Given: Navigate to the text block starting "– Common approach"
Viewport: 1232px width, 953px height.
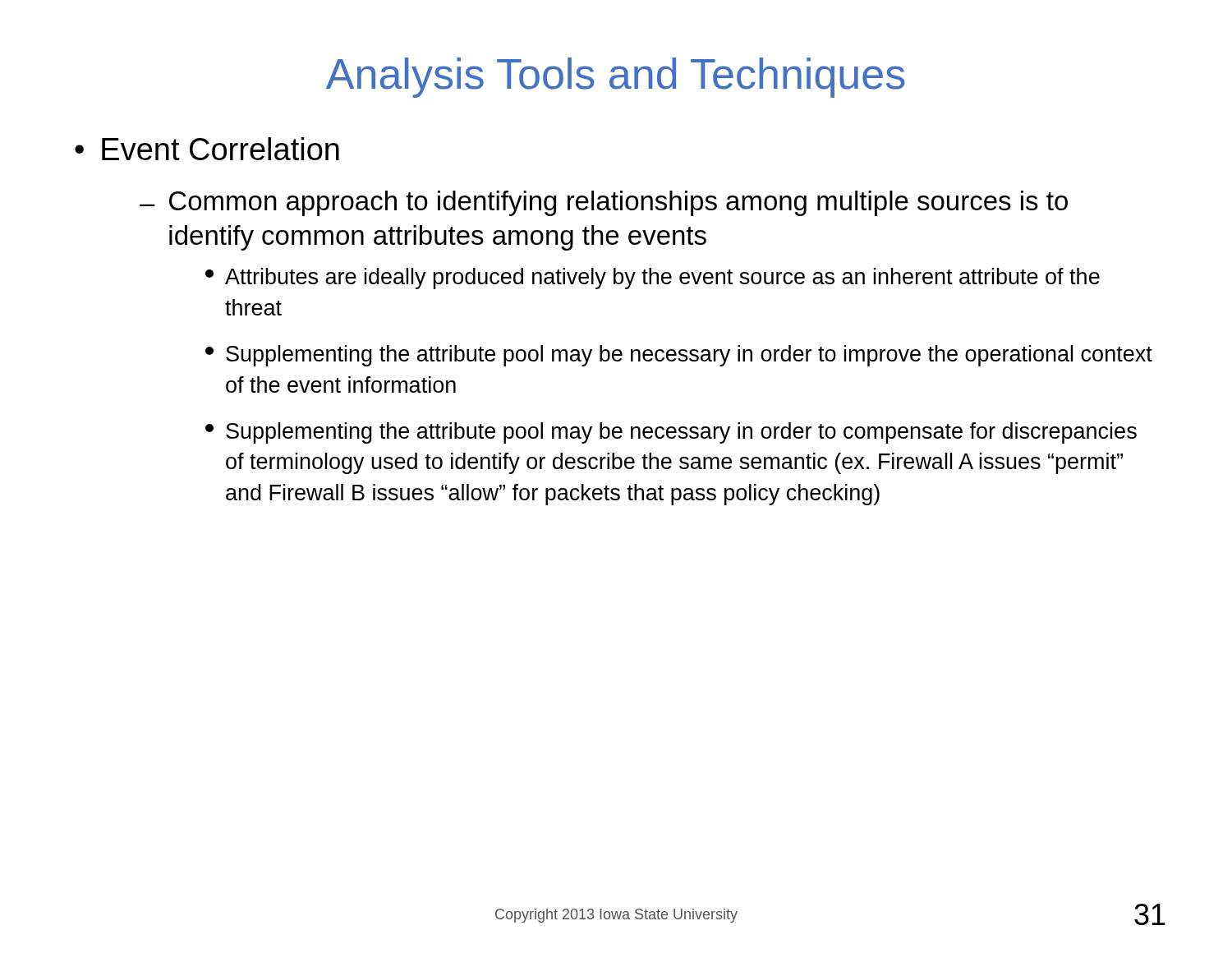Looking at the screenshot, I should point(649,219).
